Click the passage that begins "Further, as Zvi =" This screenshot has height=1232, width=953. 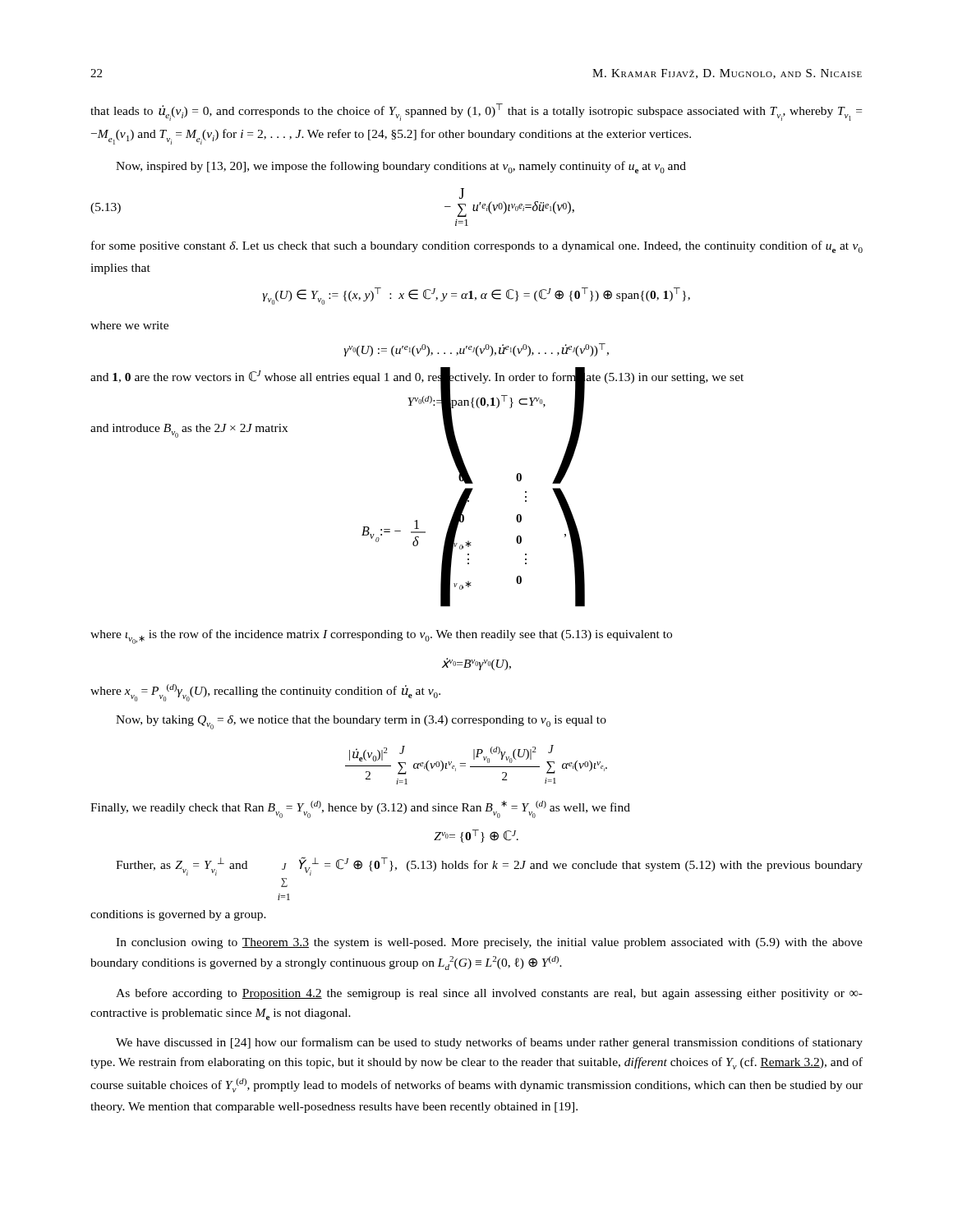click(489, 866)
